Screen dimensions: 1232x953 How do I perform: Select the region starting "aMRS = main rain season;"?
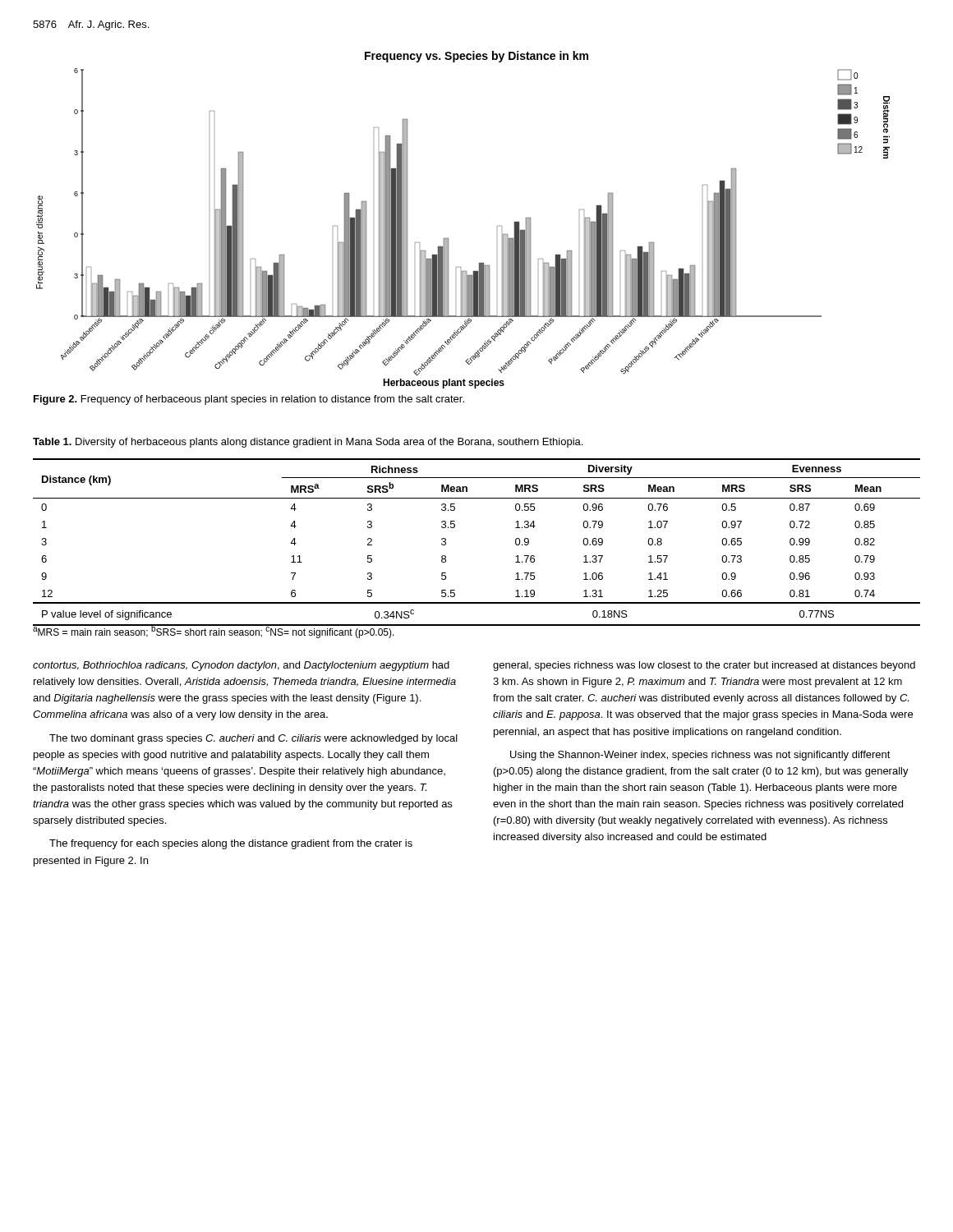(214, 631)
